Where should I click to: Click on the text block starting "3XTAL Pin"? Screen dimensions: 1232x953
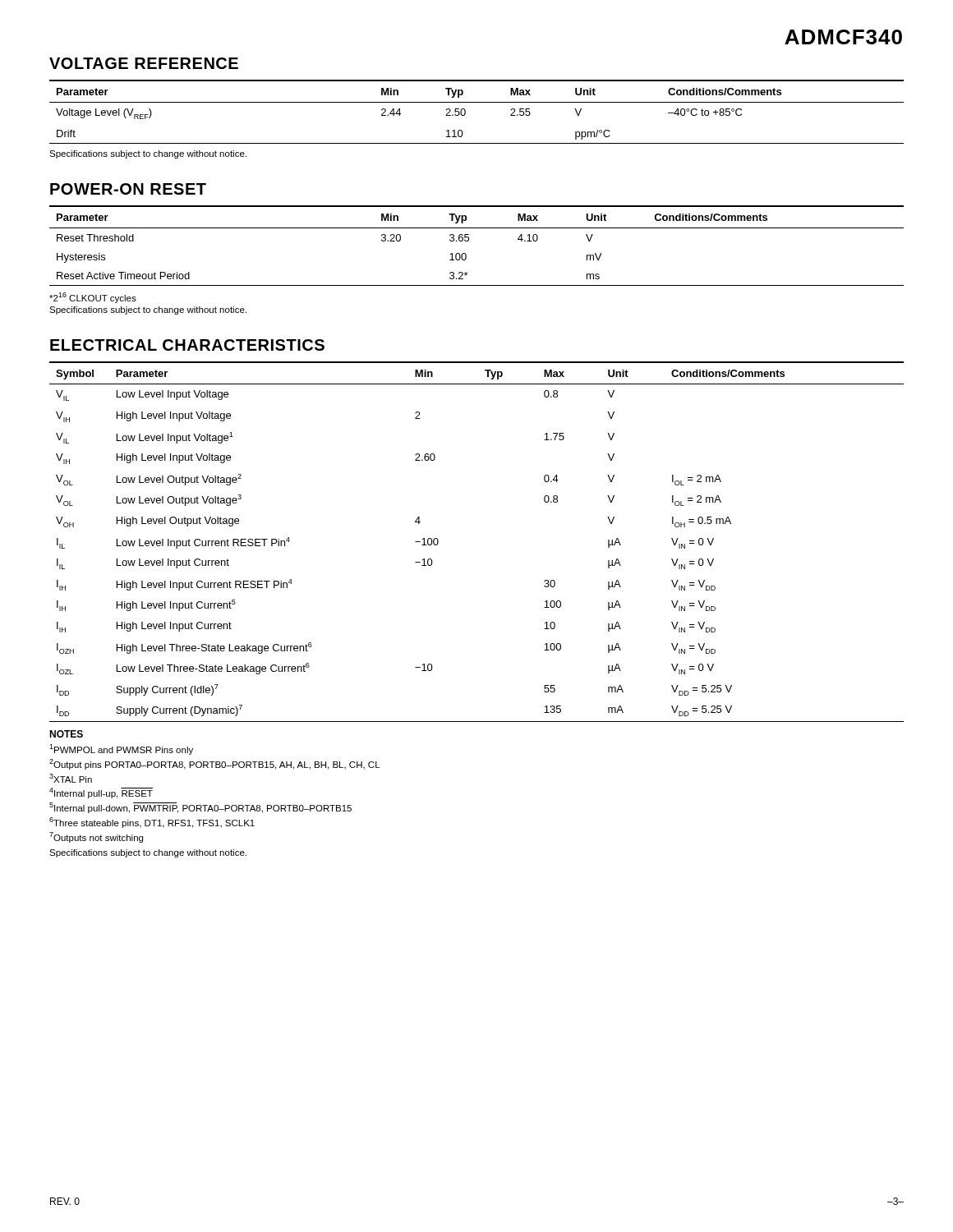(x=71, y=778)
